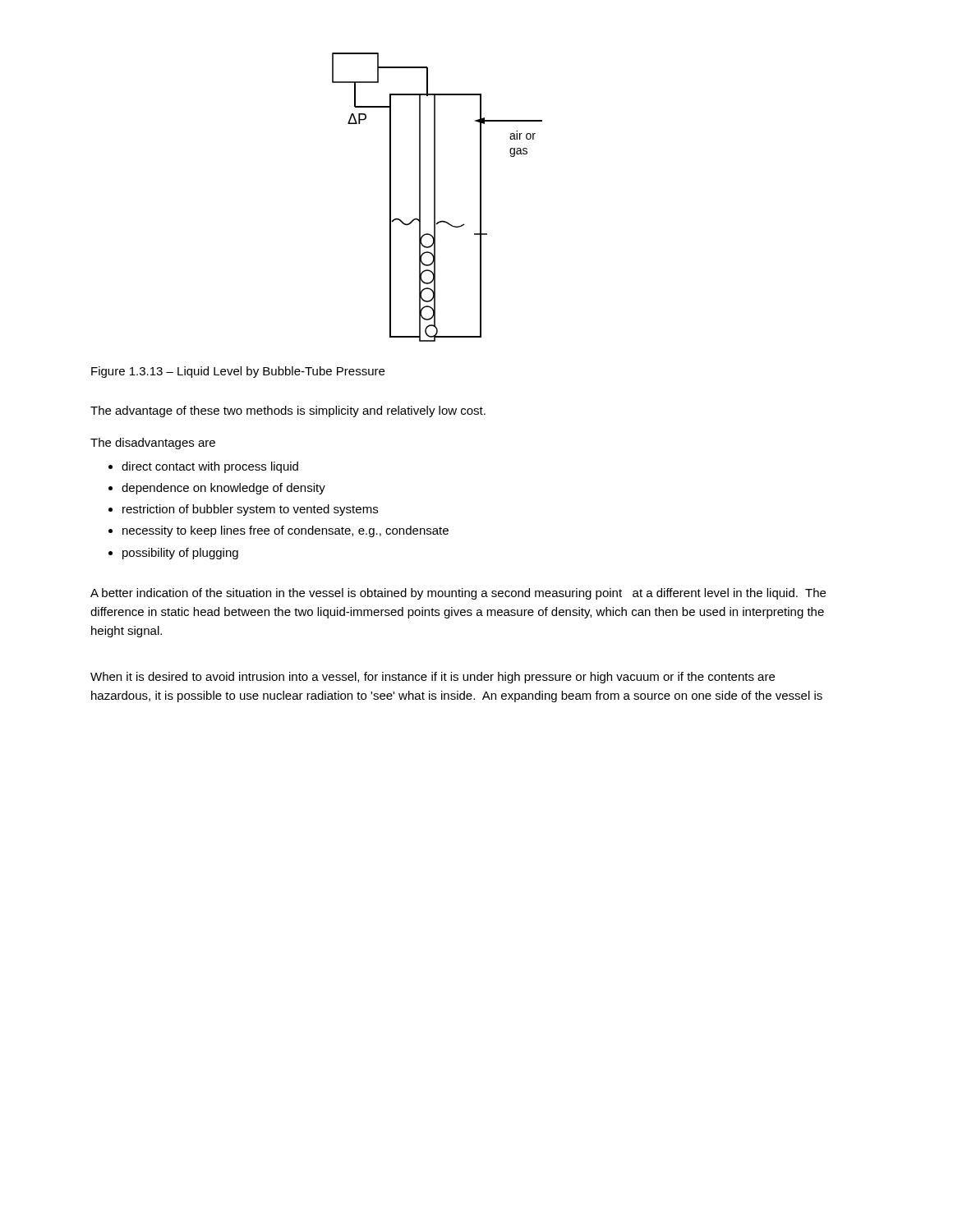Find the text starting "possibility of plugging"

(180, 552)
